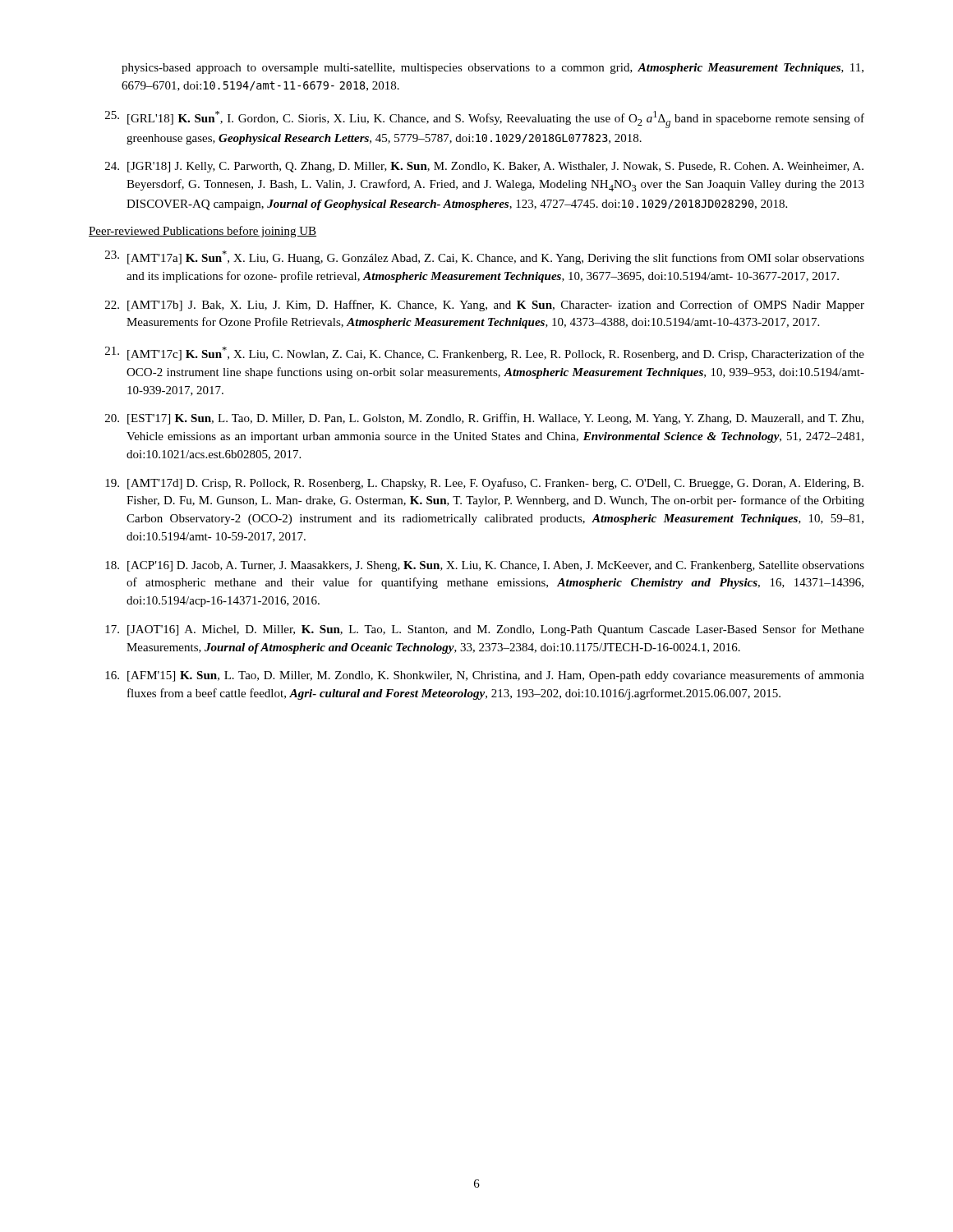Point to the region starting "20. [EST'17] K. Sun, L. Tao, D. Miller,"
This screenshot has width=953, height=1232.
(x=476, y=437)
